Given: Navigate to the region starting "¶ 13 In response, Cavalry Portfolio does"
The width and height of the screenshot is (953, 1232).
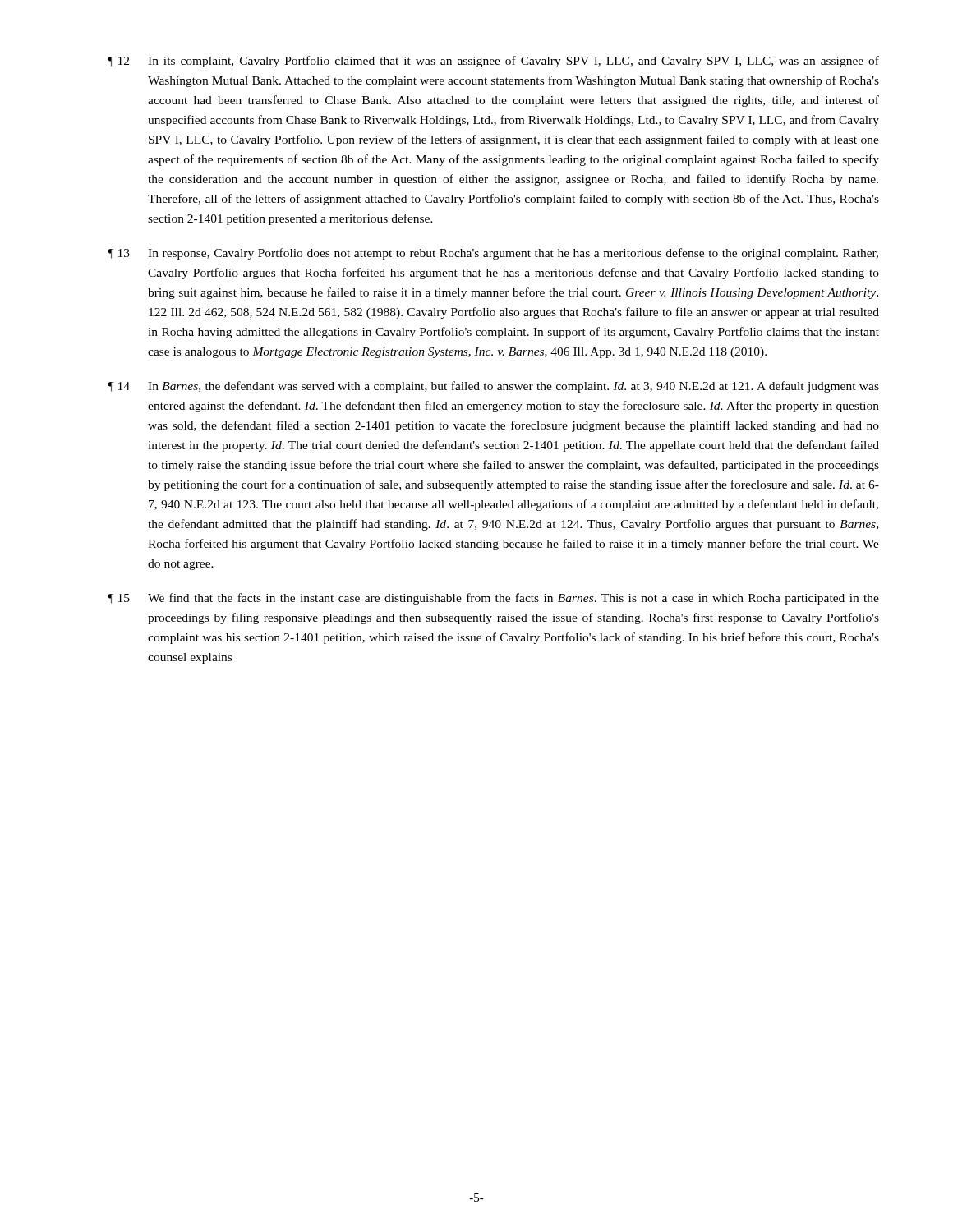Looking at the screenshot, I should coord(476,302).
